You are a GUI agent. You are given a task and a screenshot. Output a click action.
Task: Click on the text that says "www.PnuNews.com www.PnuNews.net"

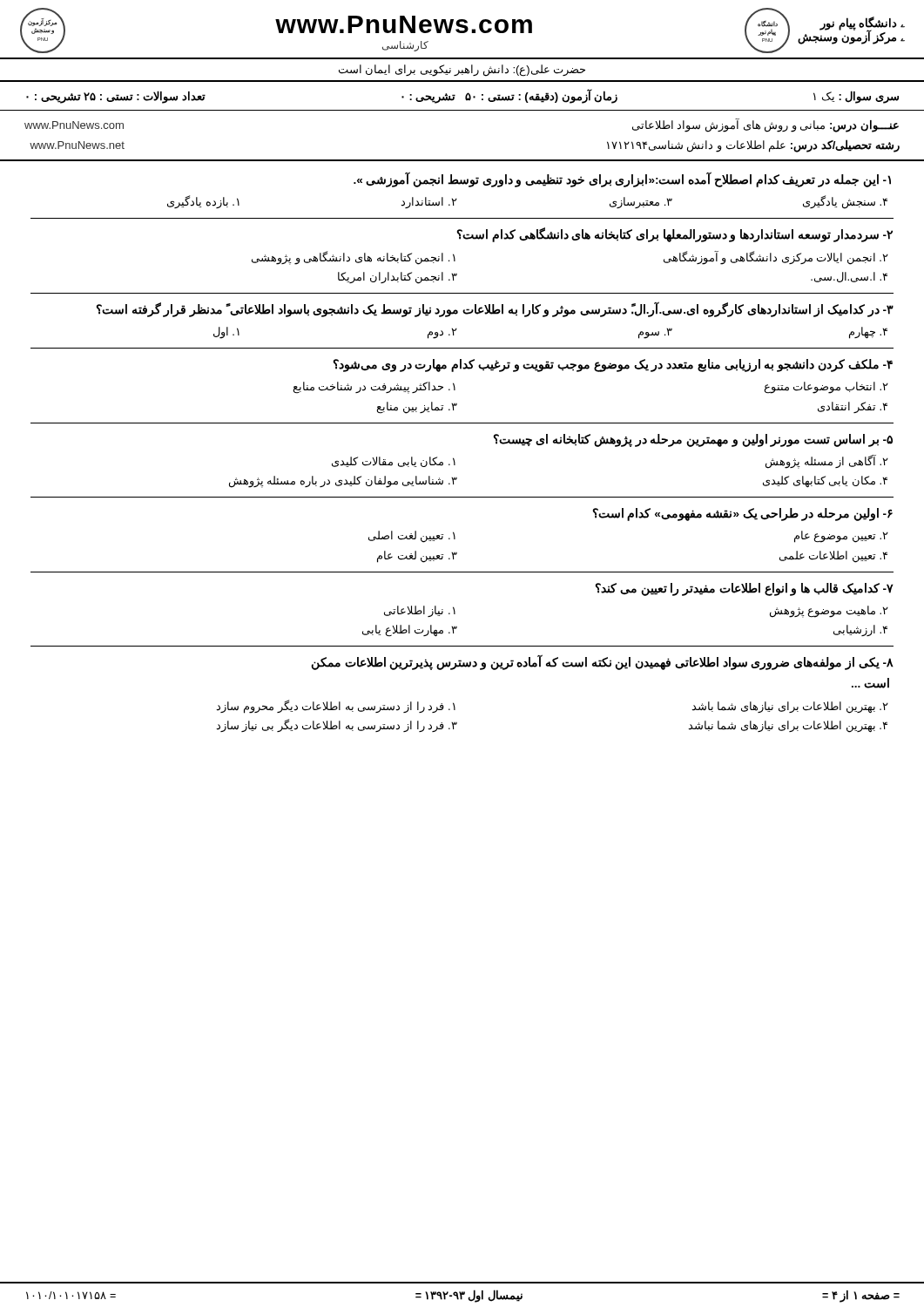point(74,135)
